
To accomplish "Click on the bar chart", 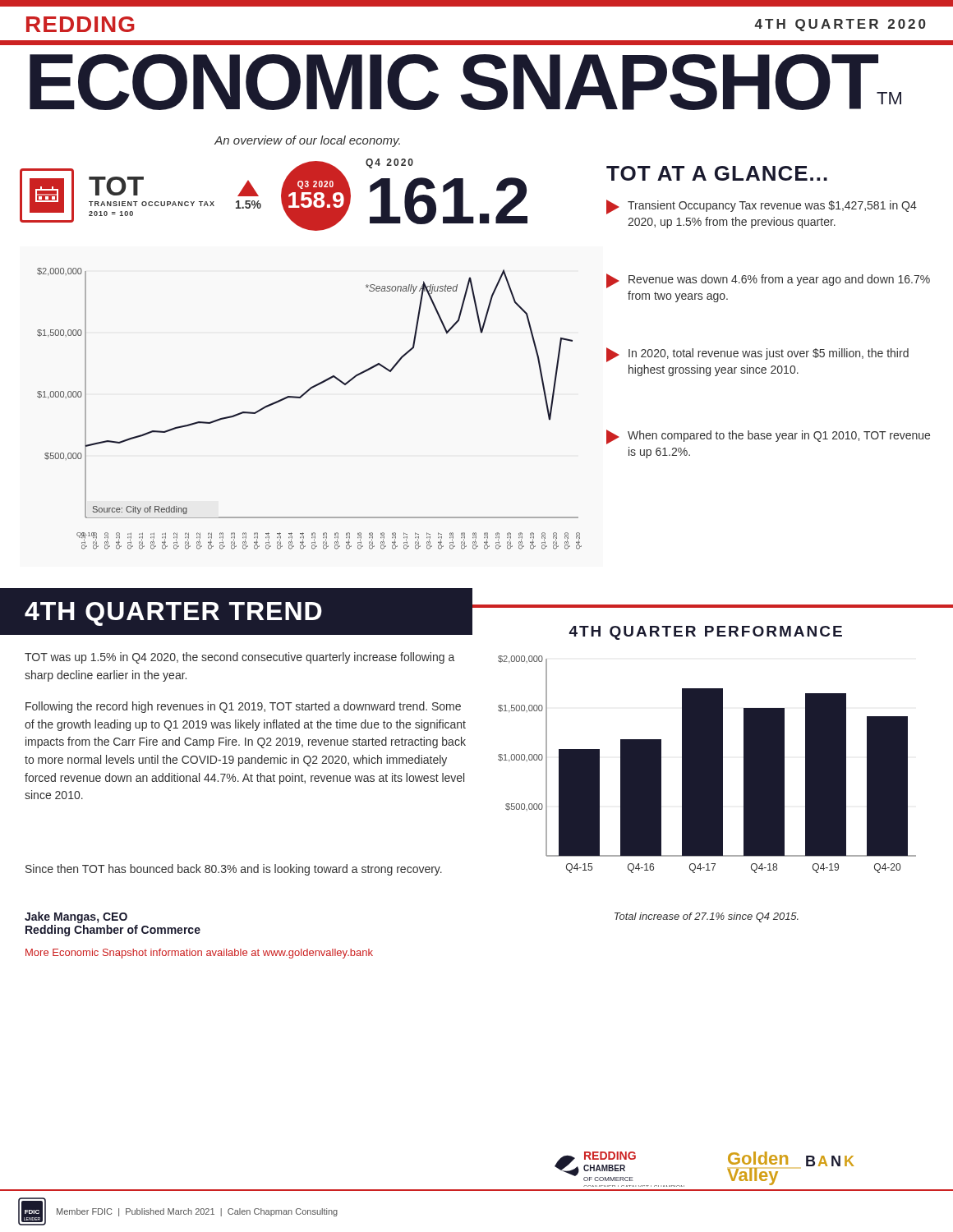I will point(707,778).
